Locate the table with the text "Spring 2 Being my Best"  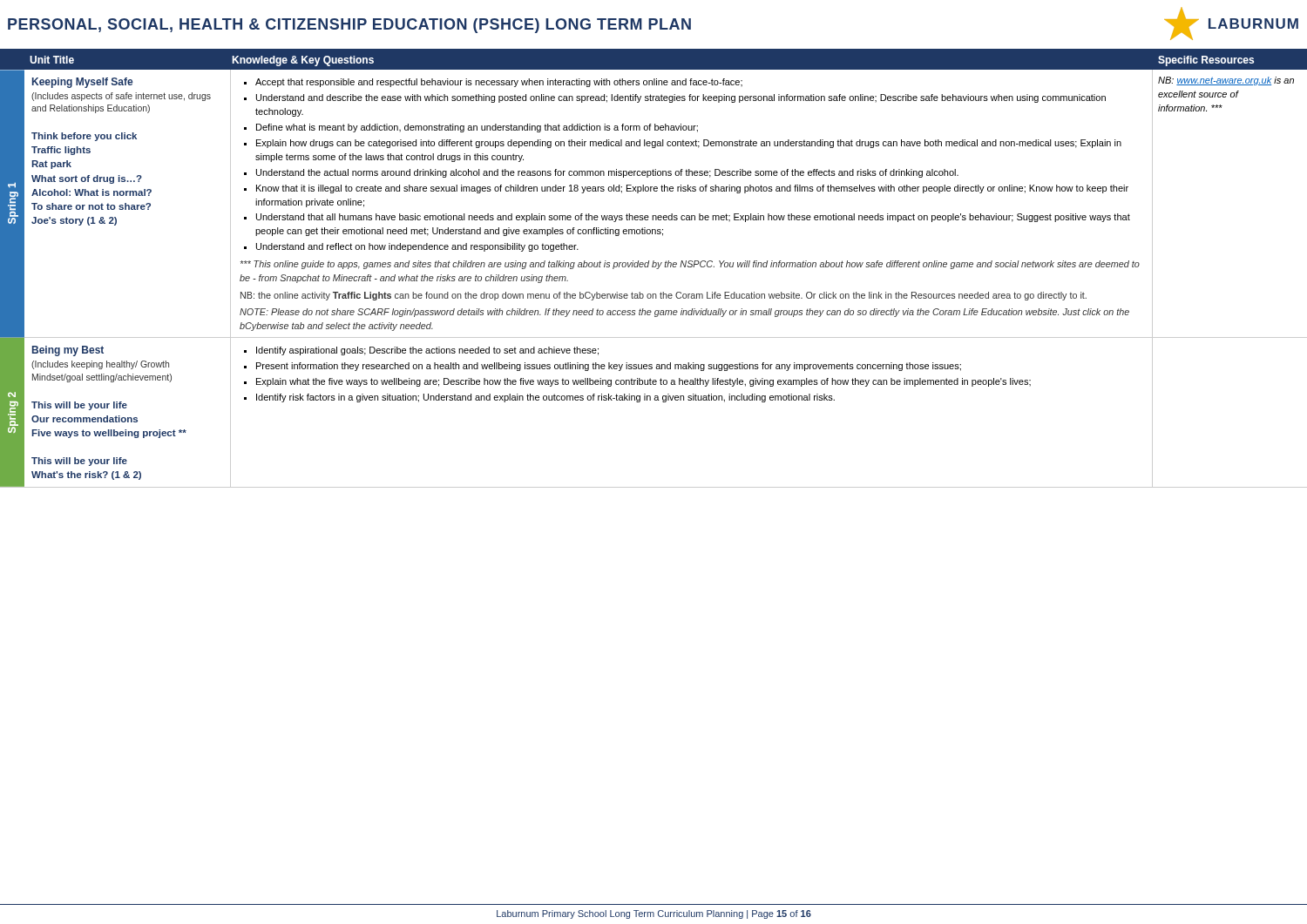pyautogui.click(x=654, y=413)
